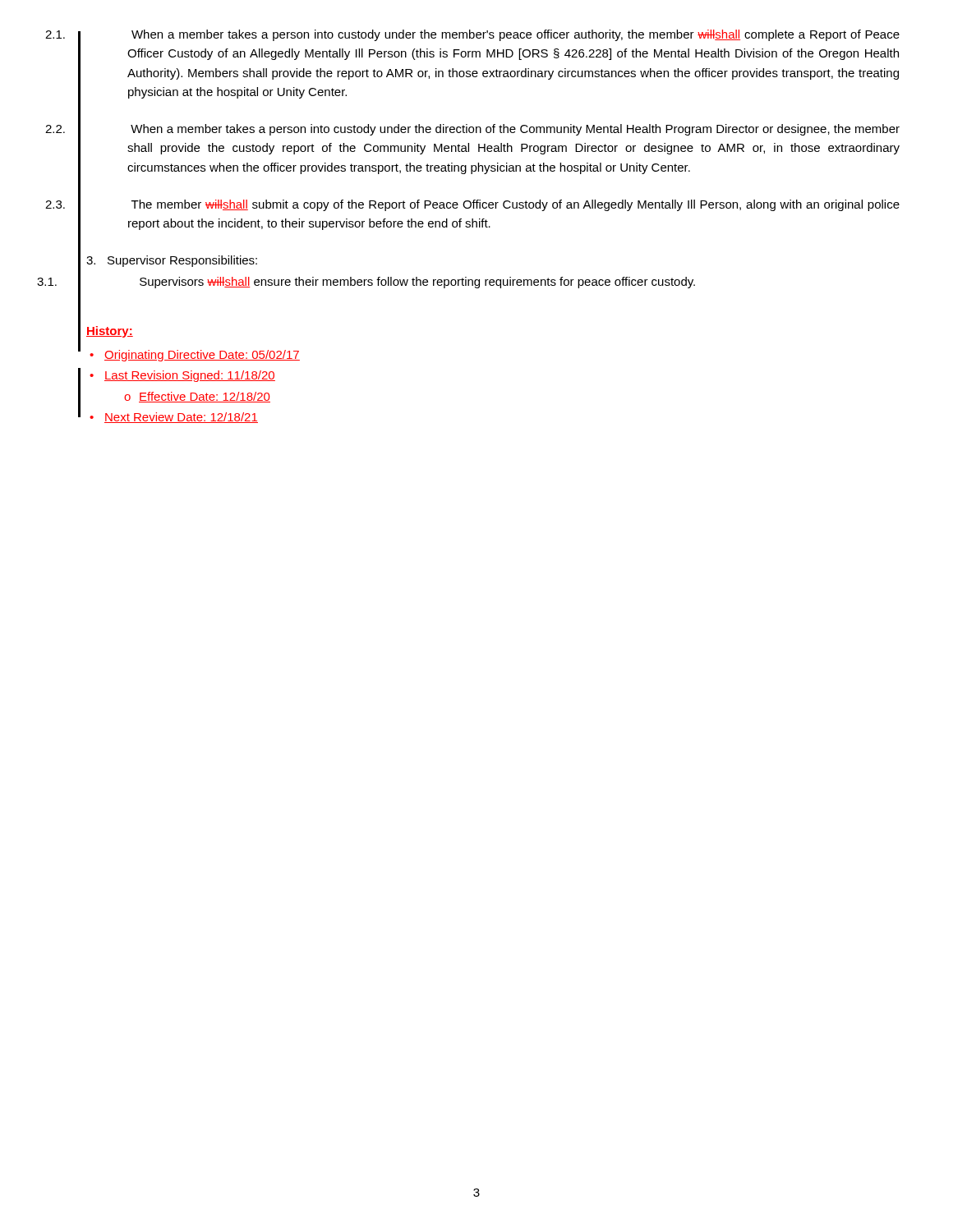Where does it say "Originating Directive Date: 05/02/17"?
Image resolution: width=953 pixels, height=1232 pixels.
pos(202,354)
